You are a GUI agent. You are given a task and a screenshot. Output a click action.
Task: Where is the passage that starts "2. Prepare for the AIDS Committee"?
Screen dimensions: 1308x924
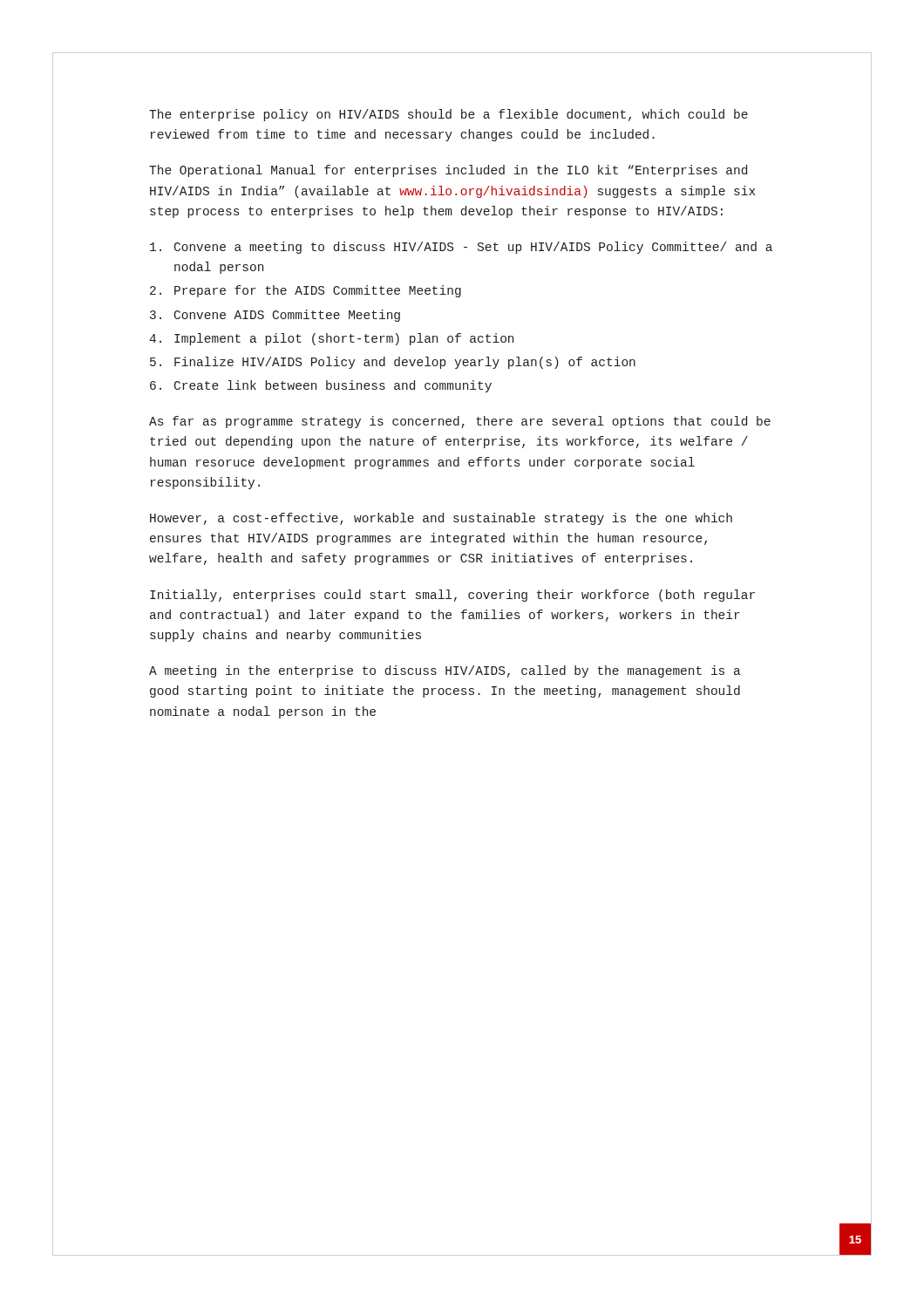[462, 292]
